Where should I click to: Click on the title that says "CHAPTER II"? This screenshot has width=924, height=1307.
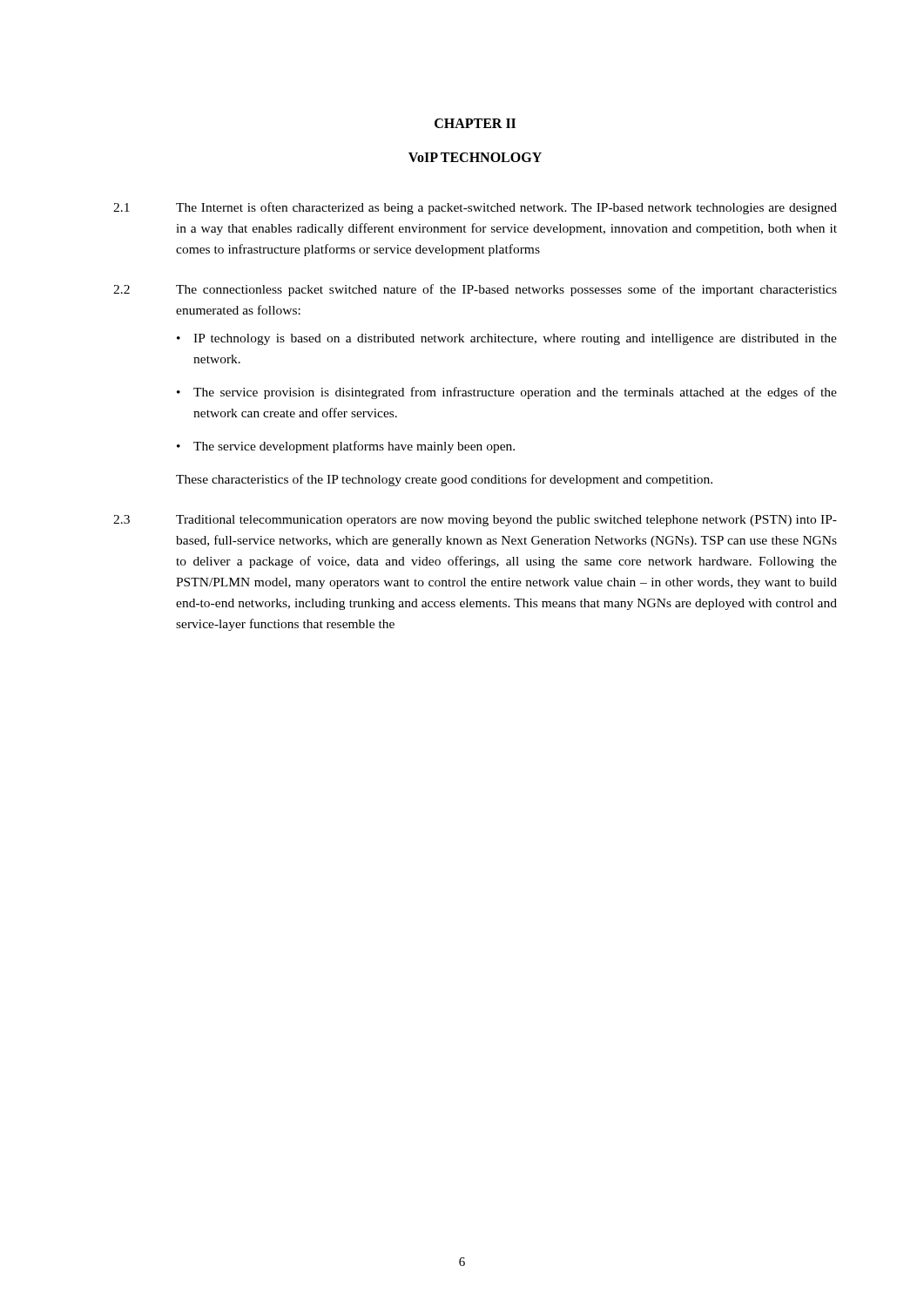pos(475,123)
